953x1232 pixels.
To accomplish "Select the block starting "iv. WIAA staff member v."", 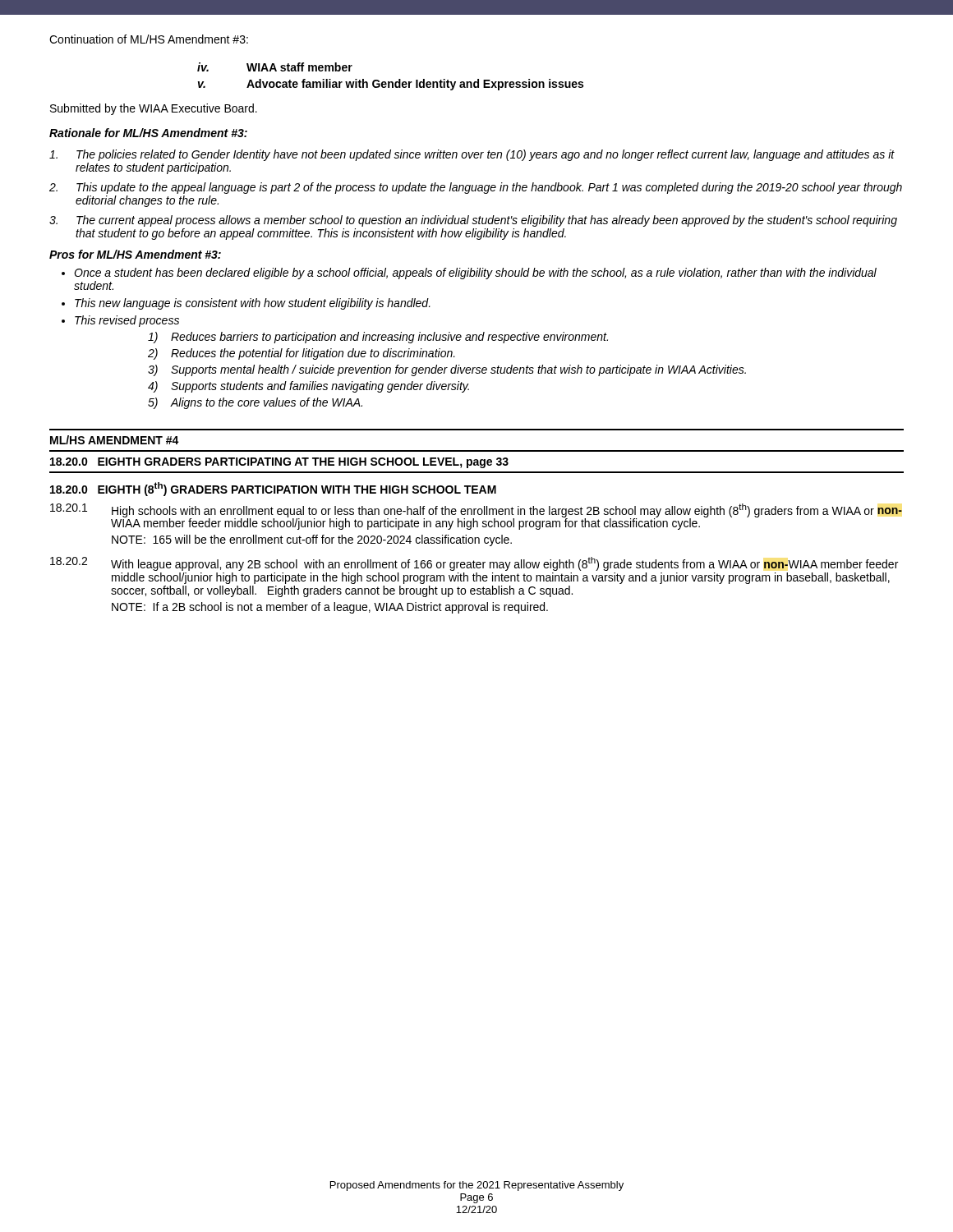I will point(550,76).
